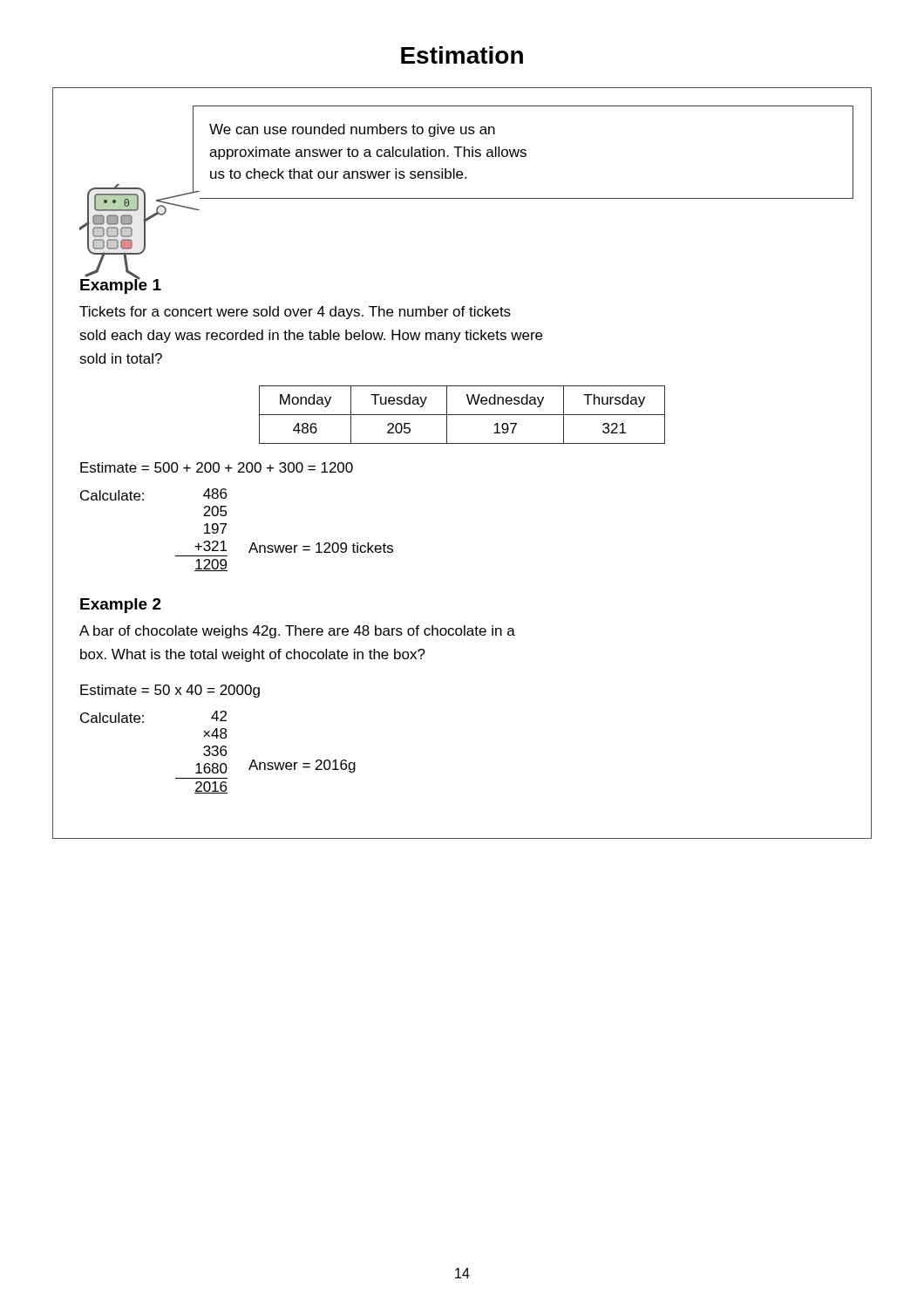Locate the text block with the text "Tickets for a"

(x=311, y=335)
